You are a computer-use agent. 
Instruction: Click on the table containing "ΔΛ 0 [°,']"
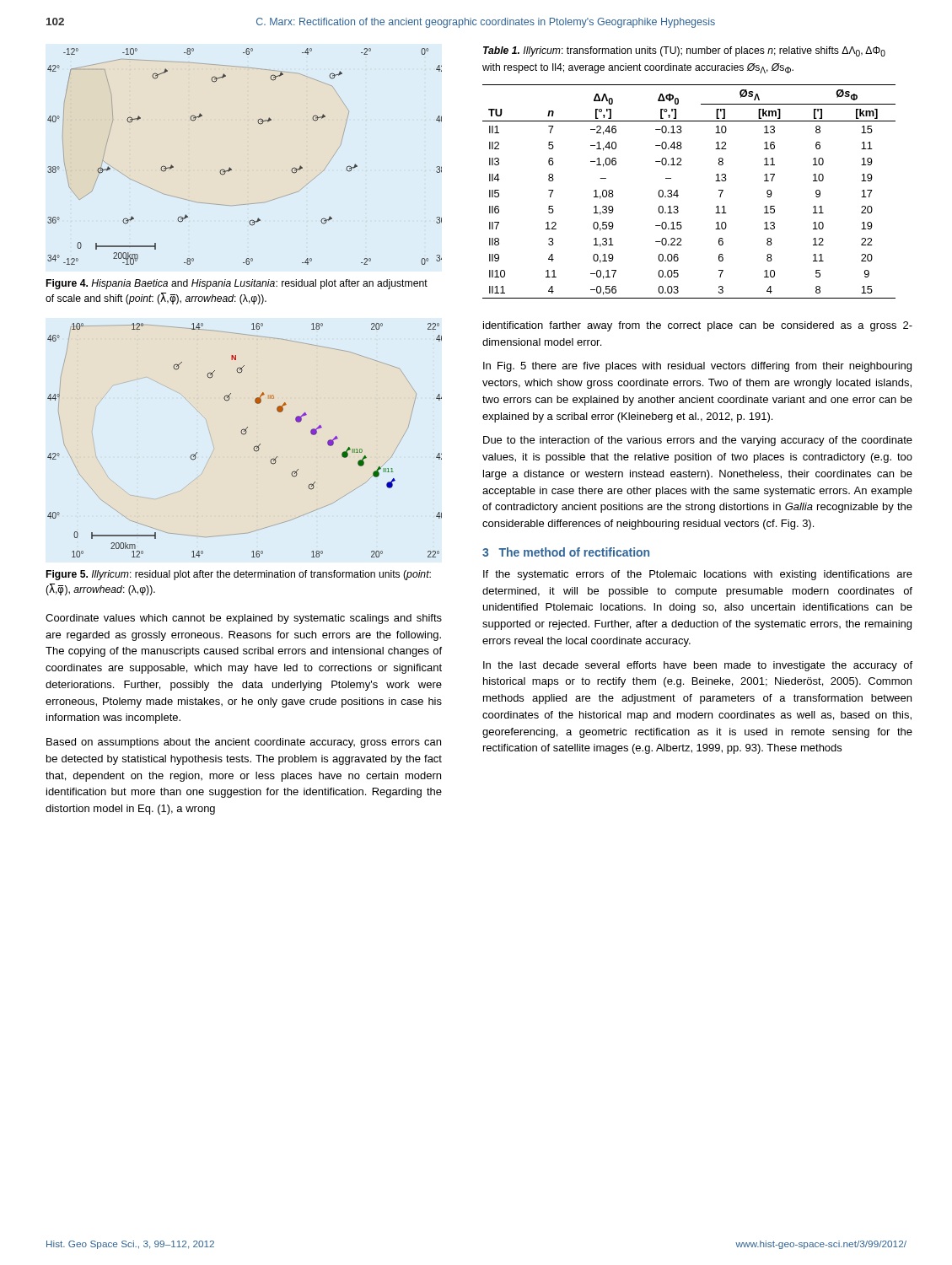(693, 192)
